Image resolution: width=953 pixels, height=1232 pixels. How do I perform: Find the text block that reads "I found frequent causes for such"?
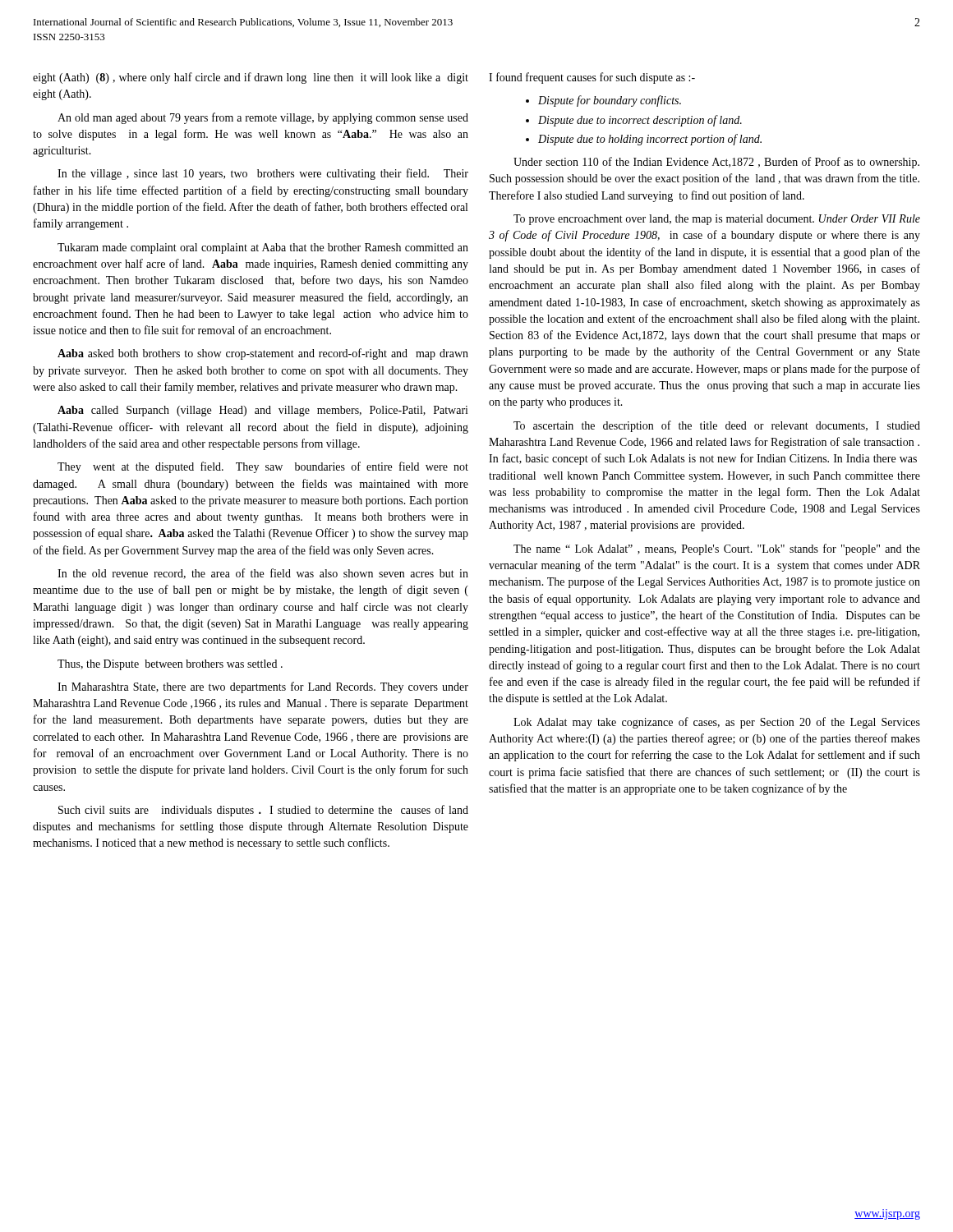coord(704,78)
